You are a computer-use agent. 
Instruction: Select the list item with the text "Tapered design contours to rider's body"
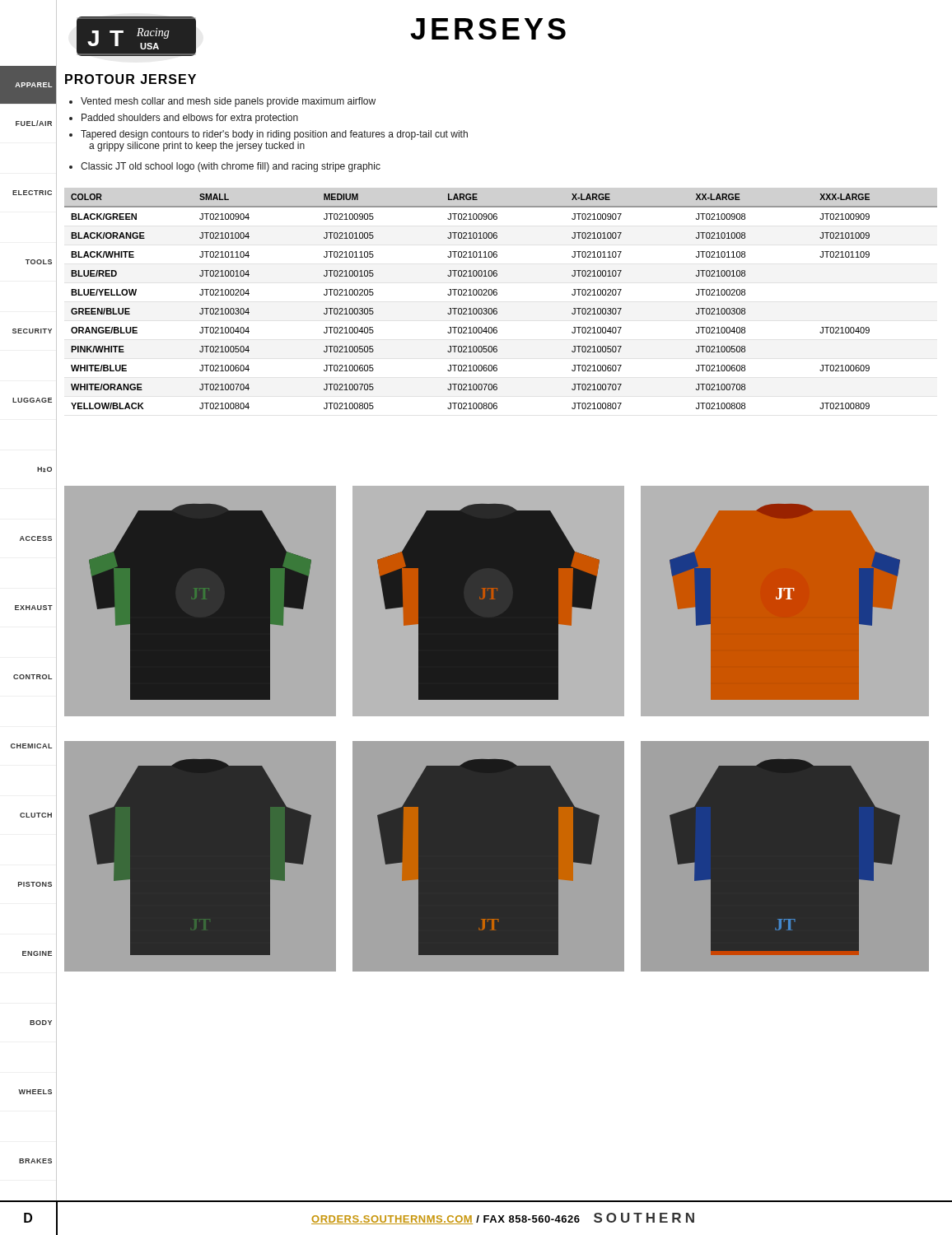click(266, 140)
